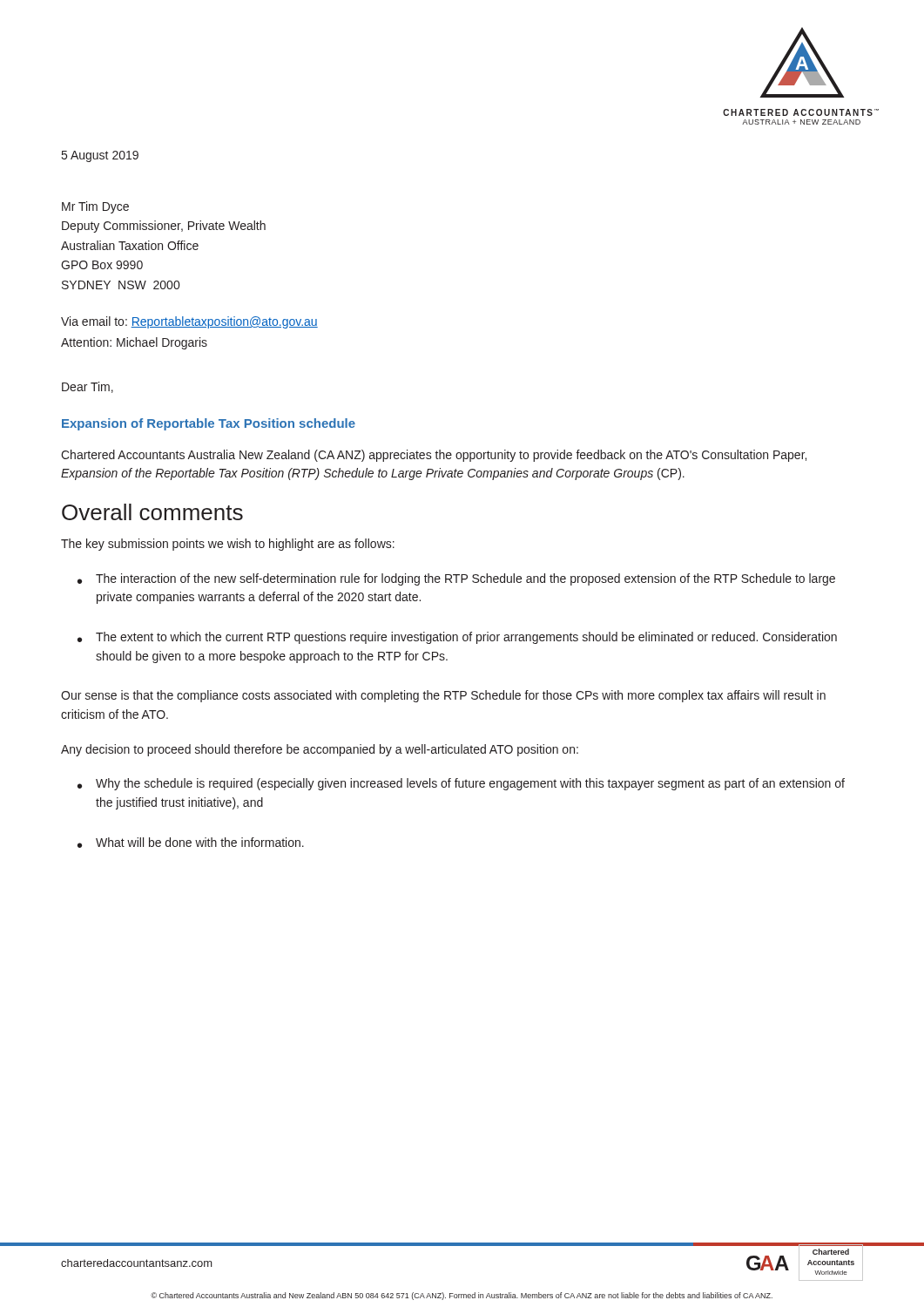Click on the text starting "Dear Tim,"
This screenshot has width=924, height=1307.
click(x=87, y=386)
